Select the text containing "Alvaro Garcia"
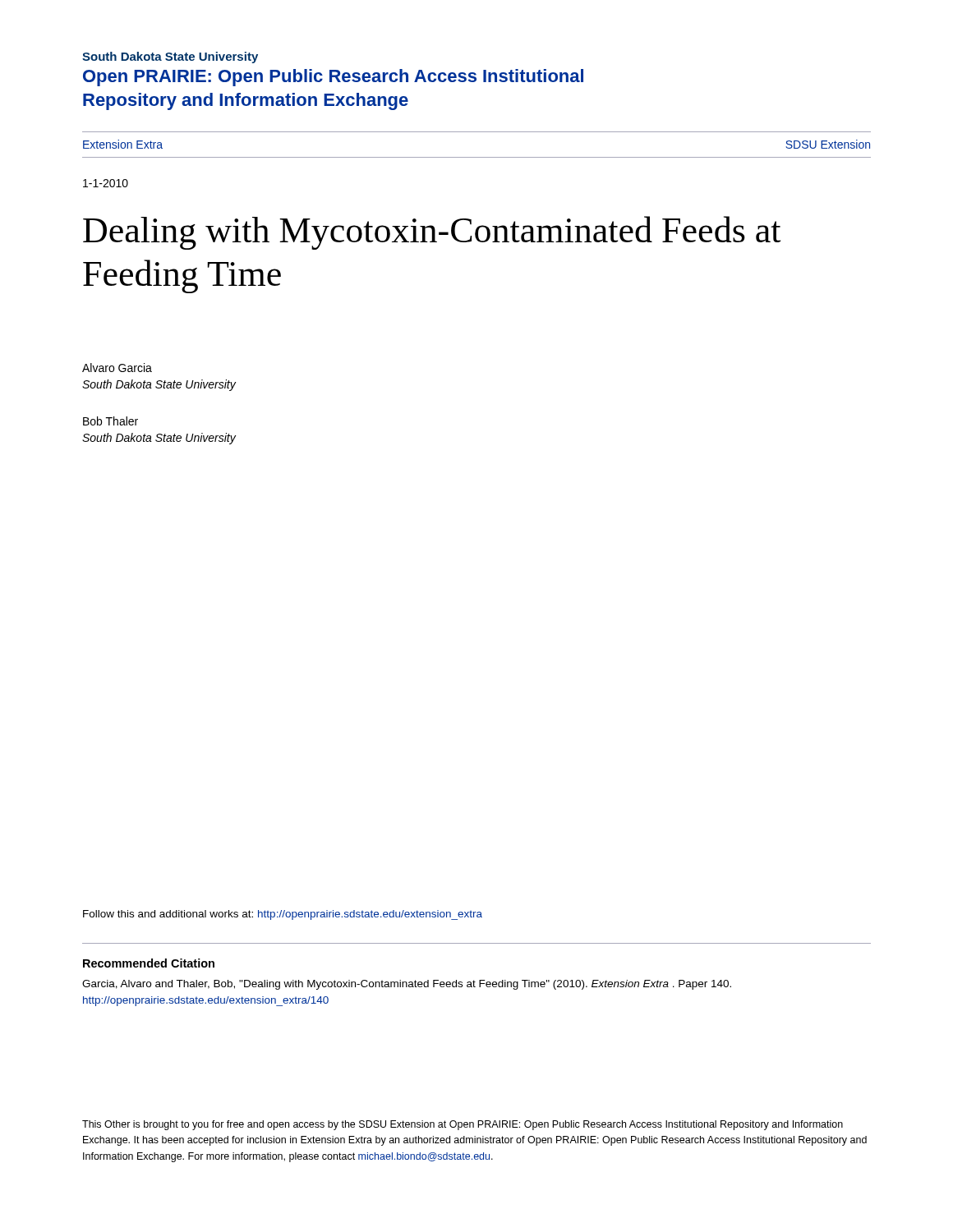The height and width of the screenshot is (1232, 953). coord(117,368)
